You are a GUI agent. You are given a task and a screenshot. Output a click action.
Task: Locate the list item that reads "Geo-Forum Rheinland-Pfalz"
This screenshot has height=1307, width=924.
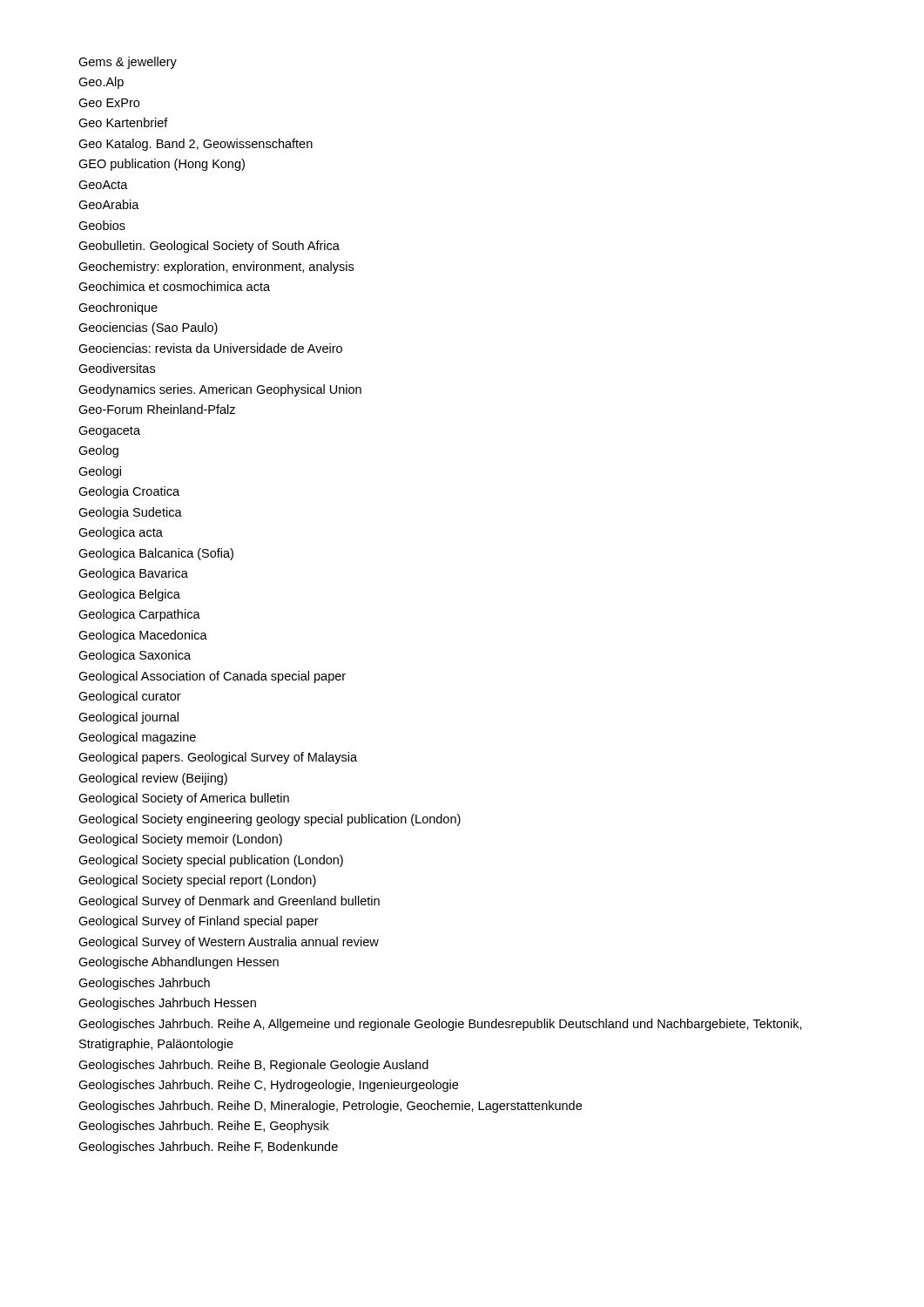click(157, 410)
